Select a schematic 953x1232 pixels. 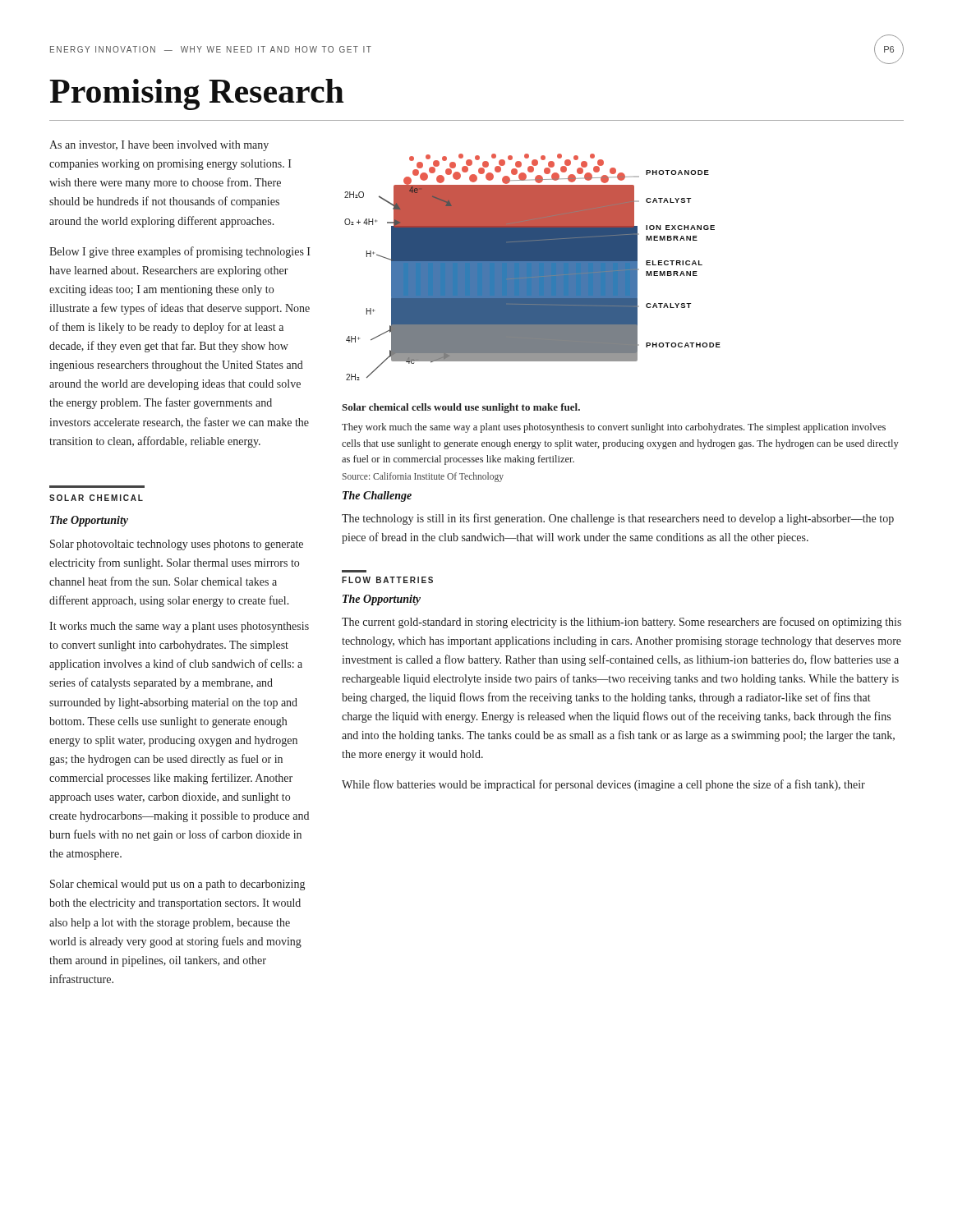(x=623, y=263)
